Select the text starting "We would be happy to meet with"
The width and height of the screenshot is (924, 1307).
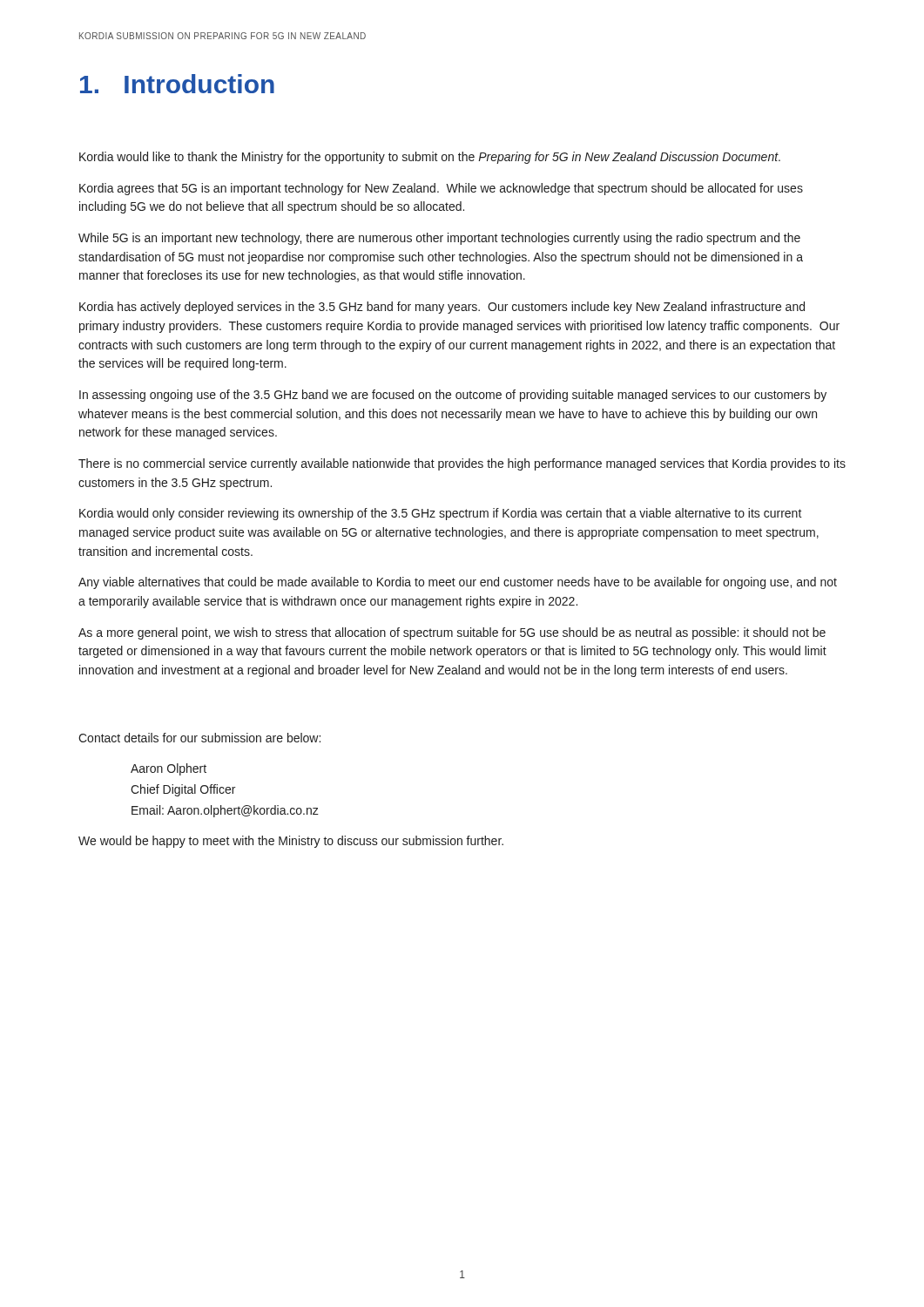coord(462,842)
